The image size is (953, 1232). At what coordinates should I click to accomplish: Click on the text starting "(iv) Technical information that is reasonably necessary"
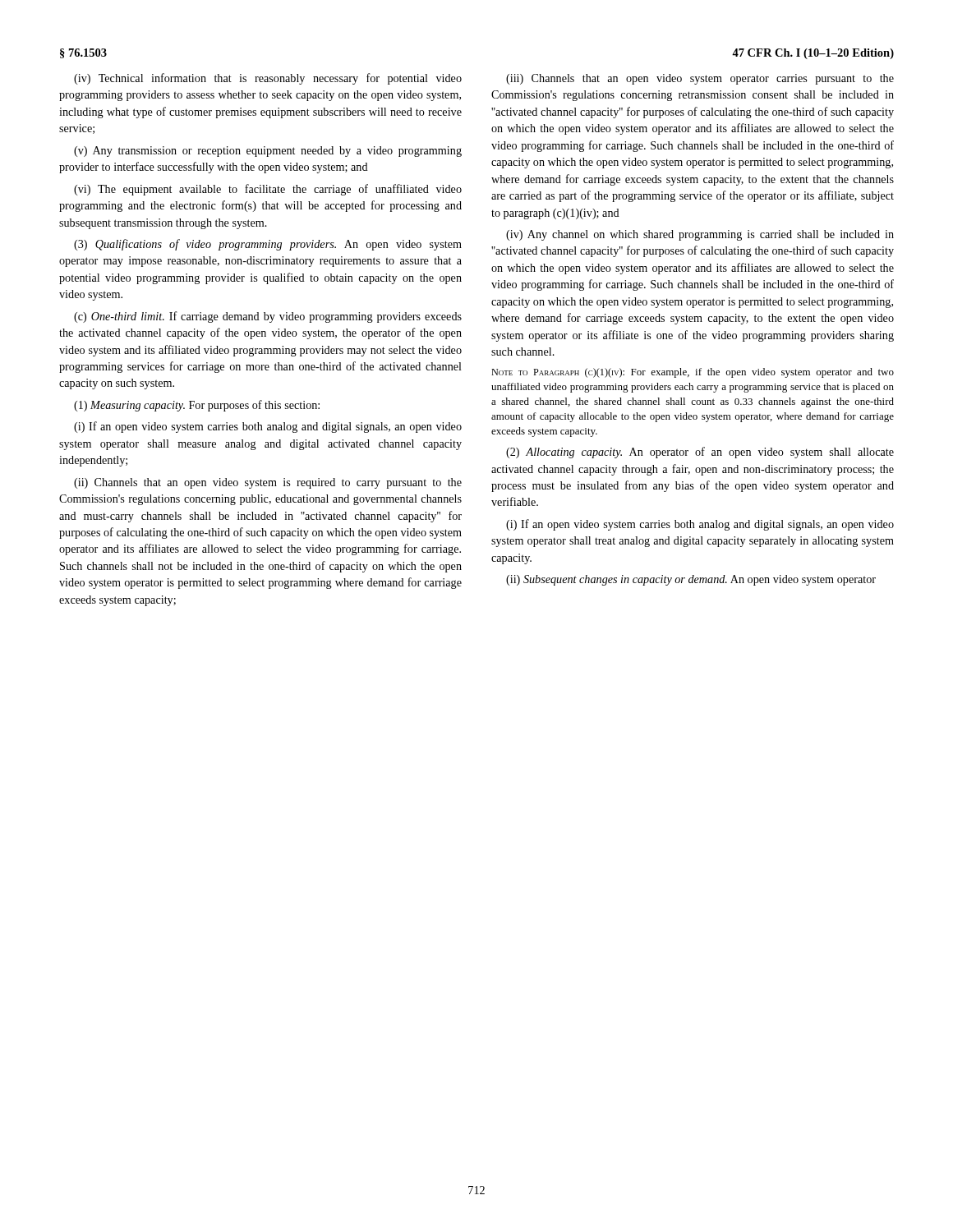260,103
